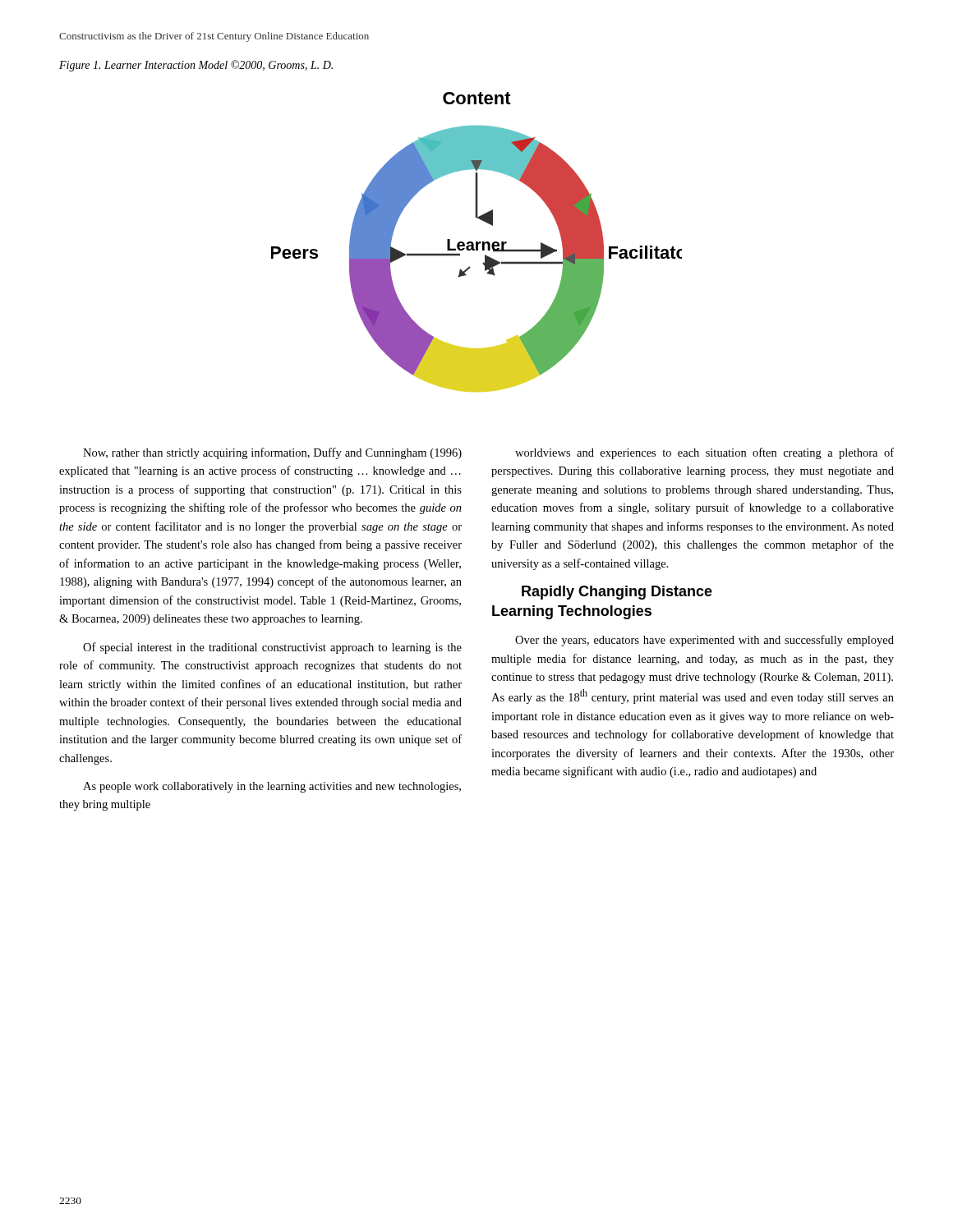Where is the passage that starts "Over the years, educators have"?
Screen dimensions: 1232x953
(x=693, y=706)
